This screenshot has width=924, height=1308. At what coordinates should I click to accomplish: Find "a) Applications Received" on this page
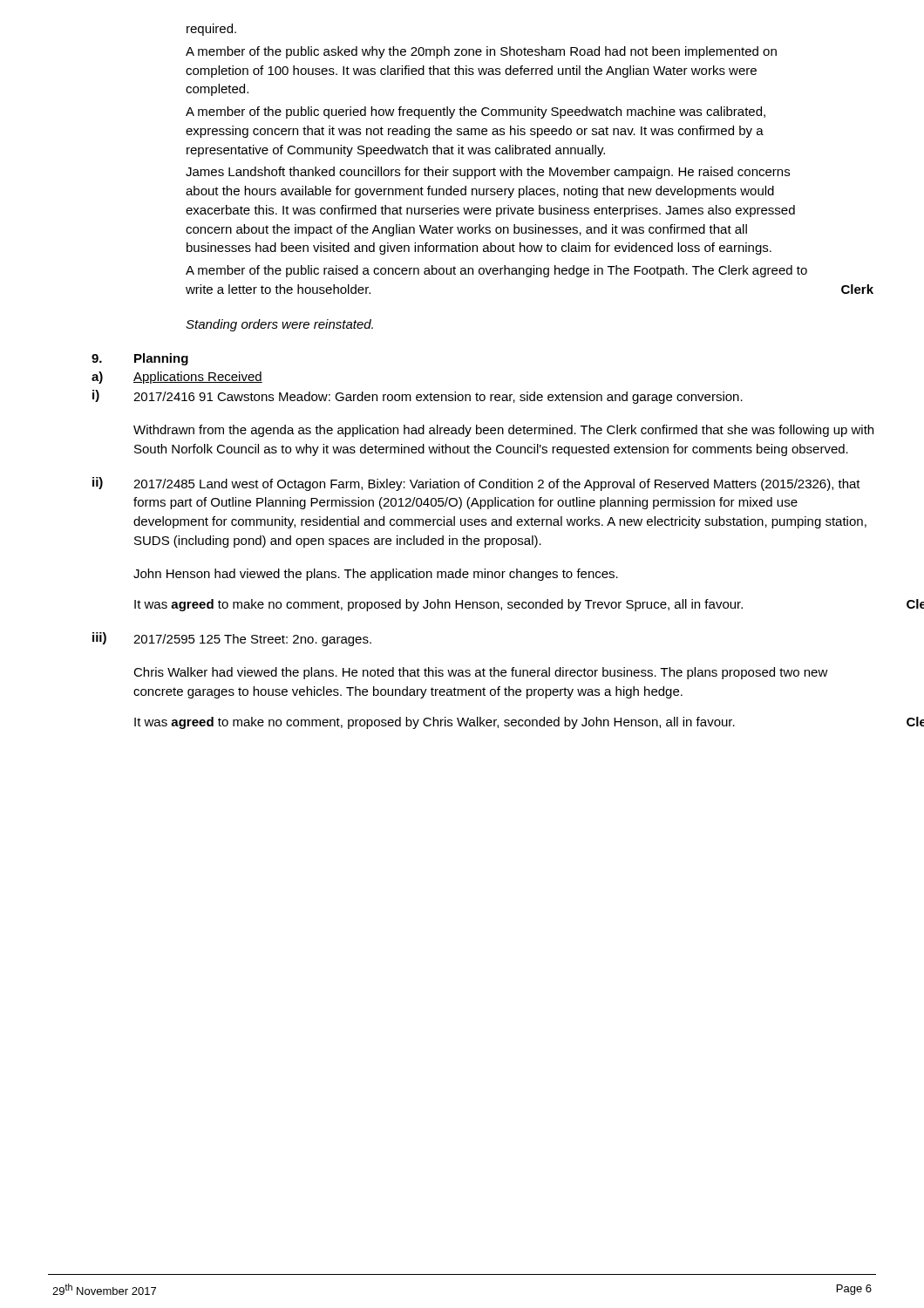pyautogui.click(x=177, y=377)
